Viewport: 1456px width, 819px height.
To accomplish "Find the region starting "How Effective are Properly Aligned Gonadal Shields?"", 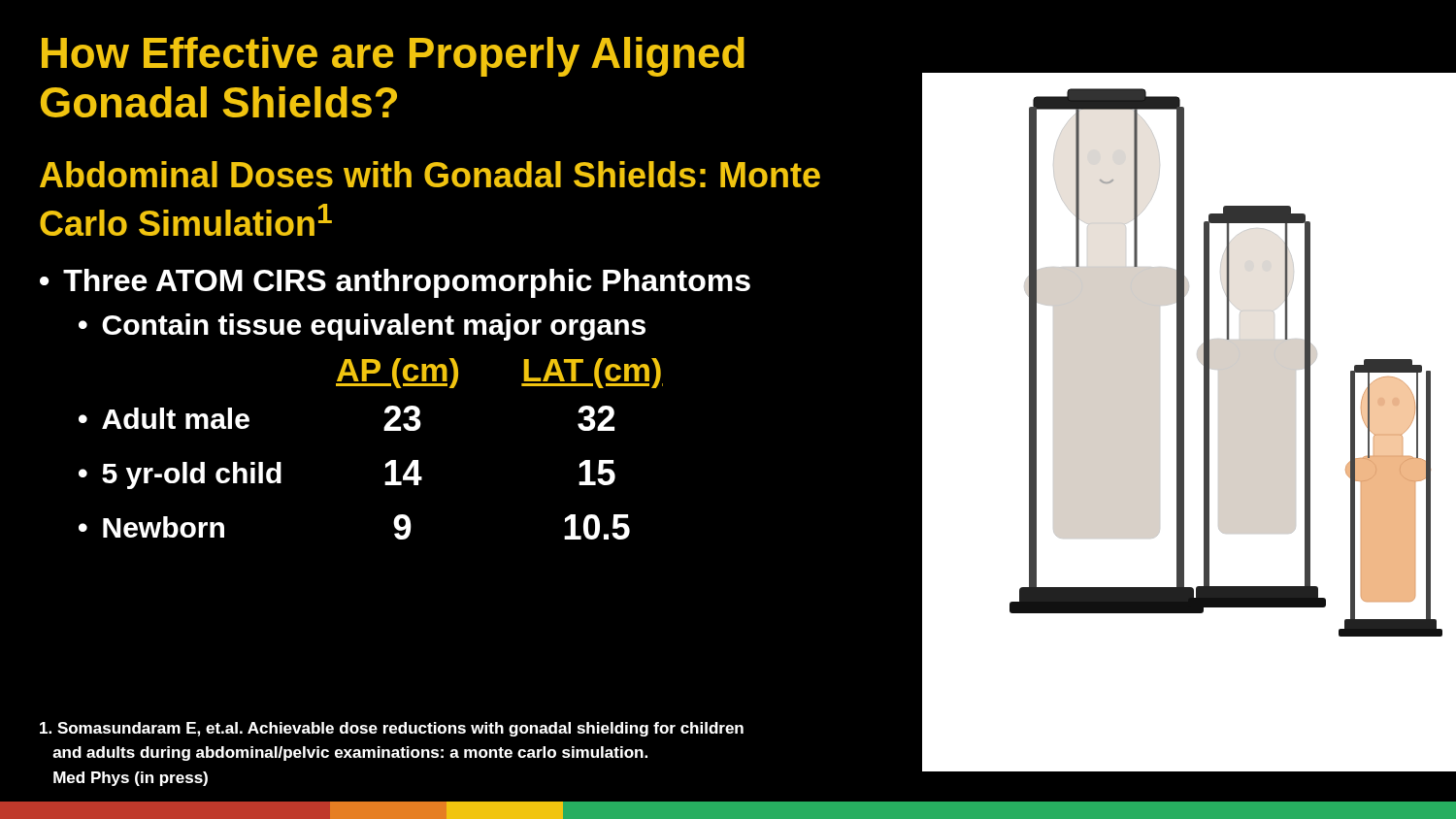I will tap(393, 77).
